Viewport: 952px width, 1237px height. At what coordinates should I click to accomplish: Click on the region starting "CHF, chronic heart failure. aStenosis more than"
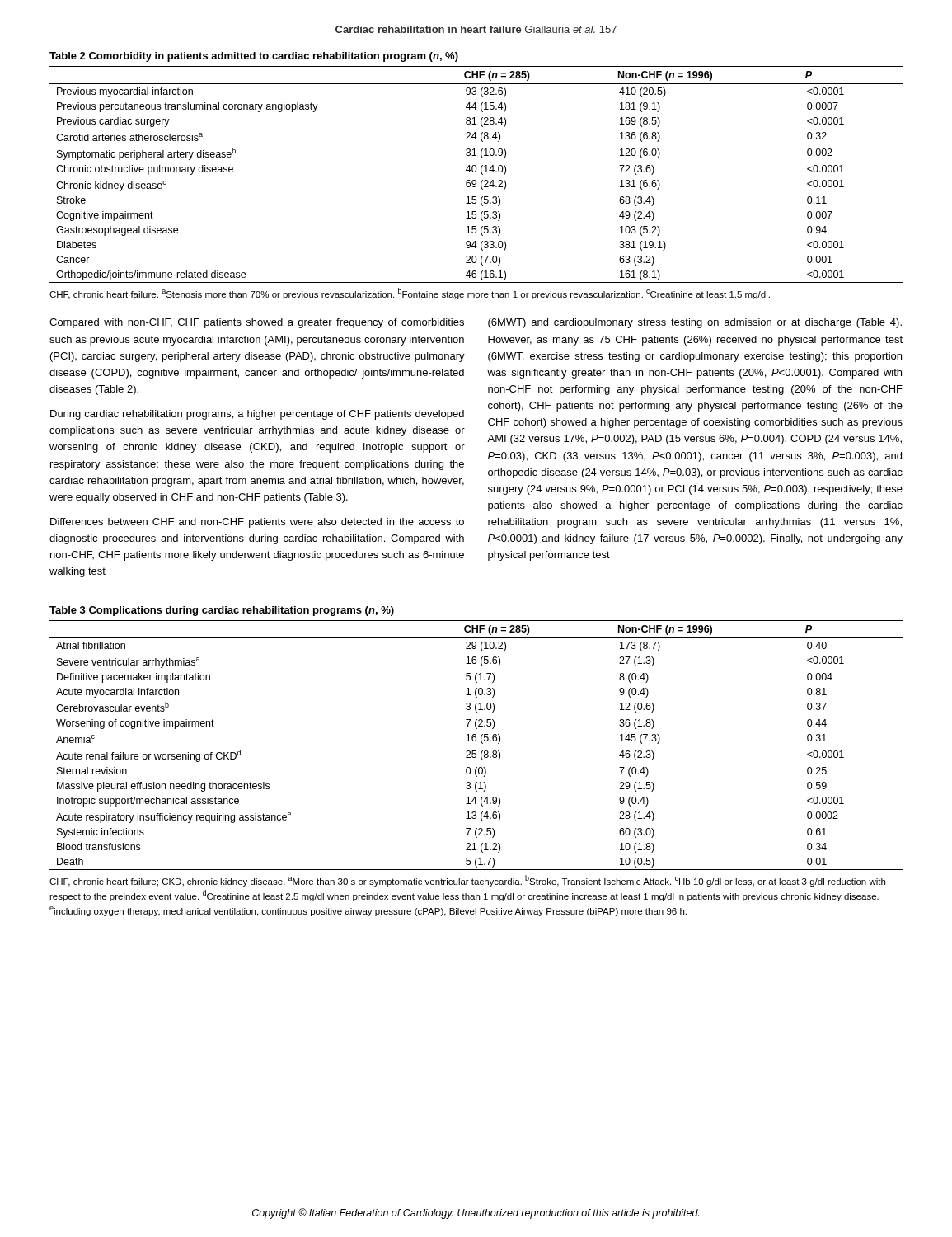[410, 293]
